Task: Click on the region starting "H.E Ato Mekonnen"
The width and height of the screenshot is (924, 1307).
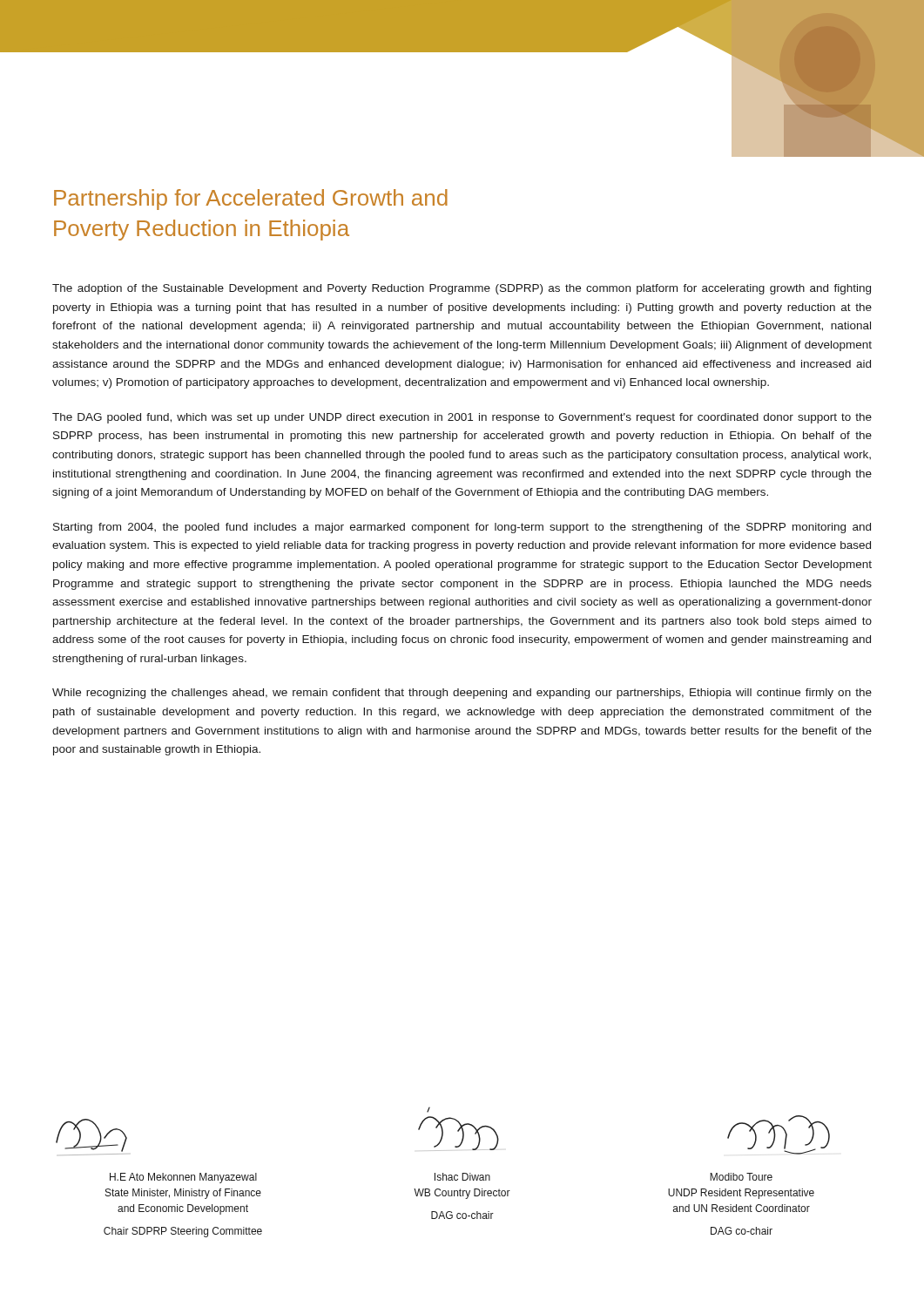Action: coord(183,1193)
